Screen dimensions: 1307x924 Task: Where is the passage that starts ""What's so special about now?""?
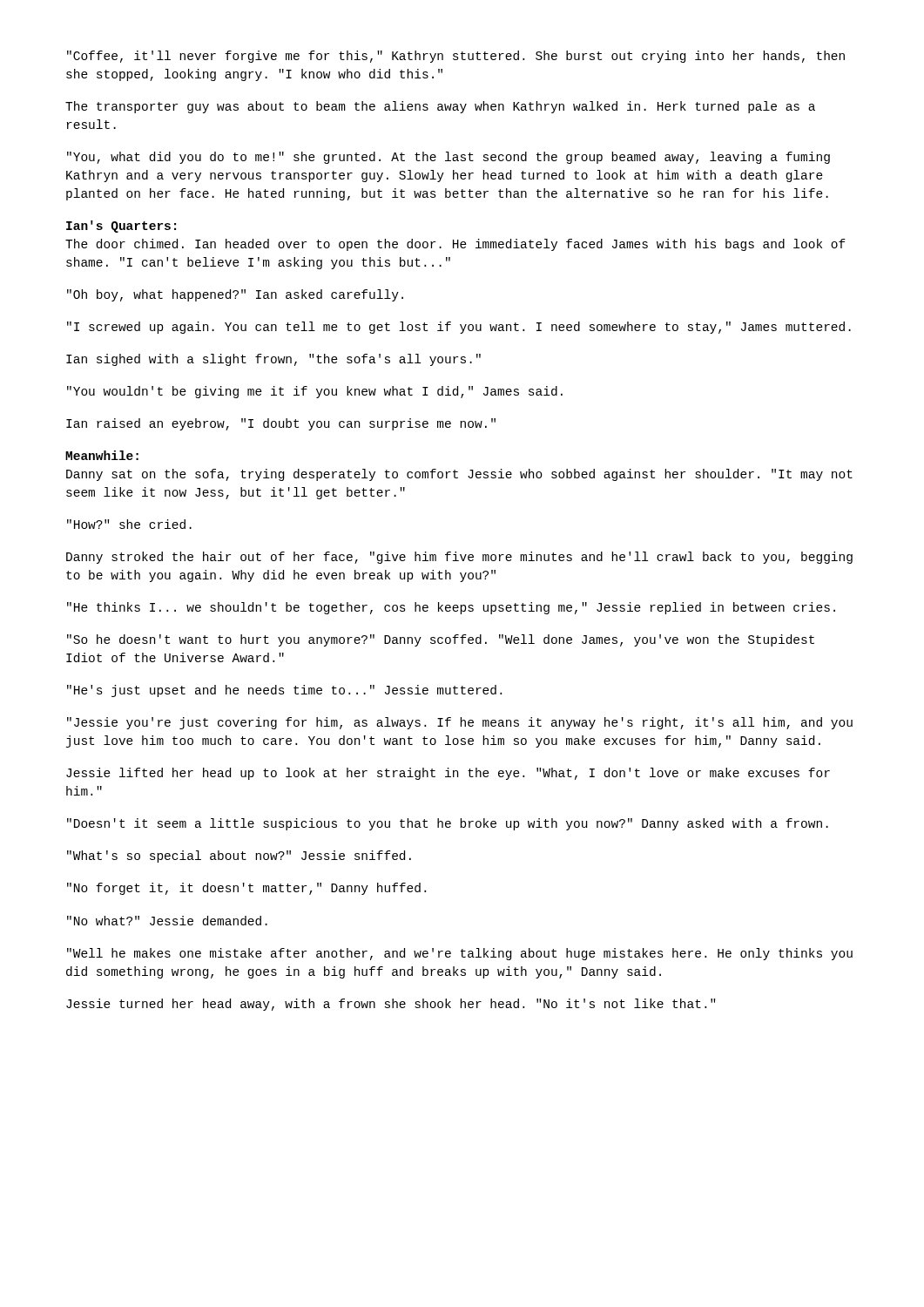click(240, 857)
